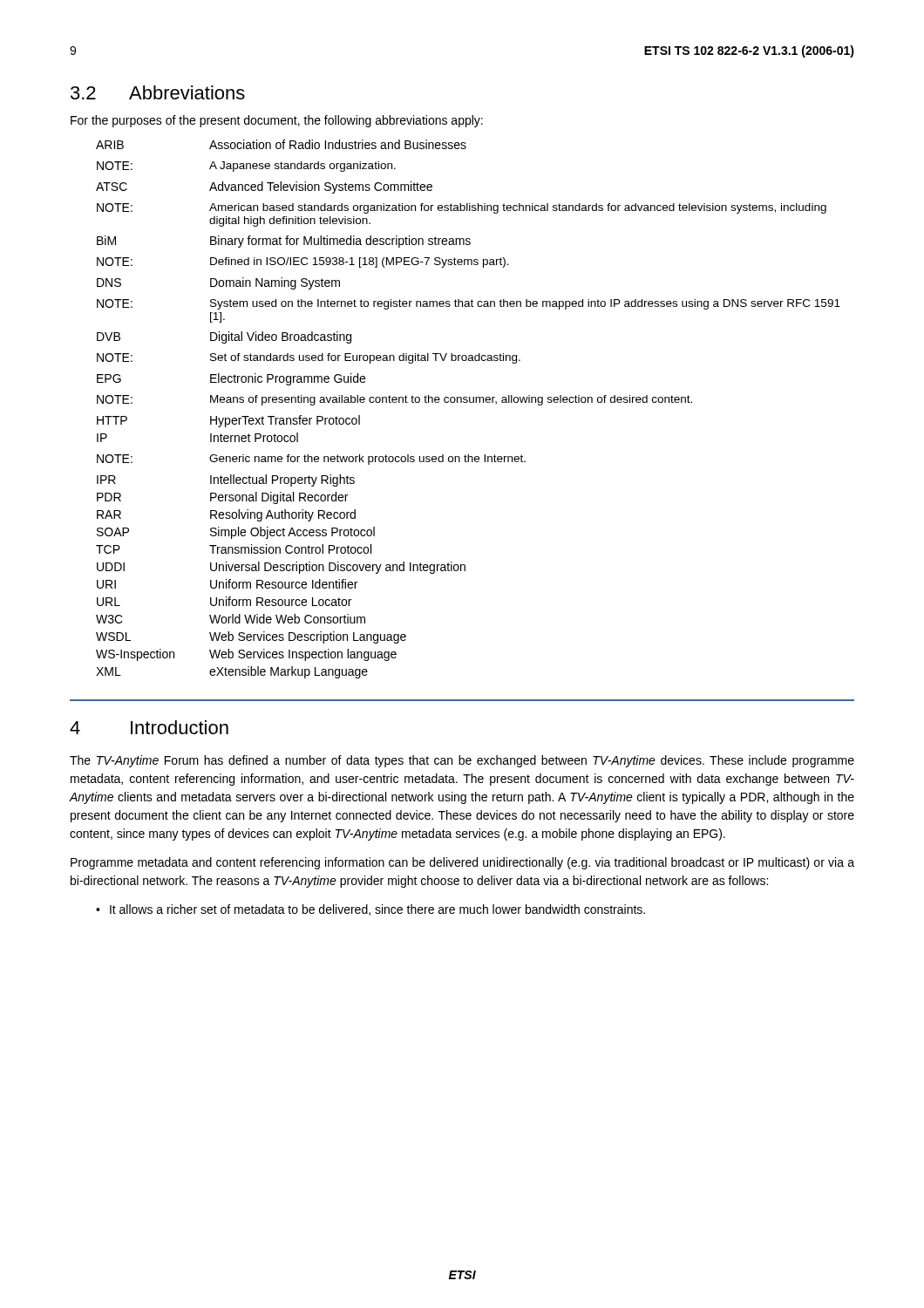The height and width of the screenshot is (1308, 924).
Task: Select the list item that reads "ARIB Association of Radio"
Action: (x=462, y=145)
